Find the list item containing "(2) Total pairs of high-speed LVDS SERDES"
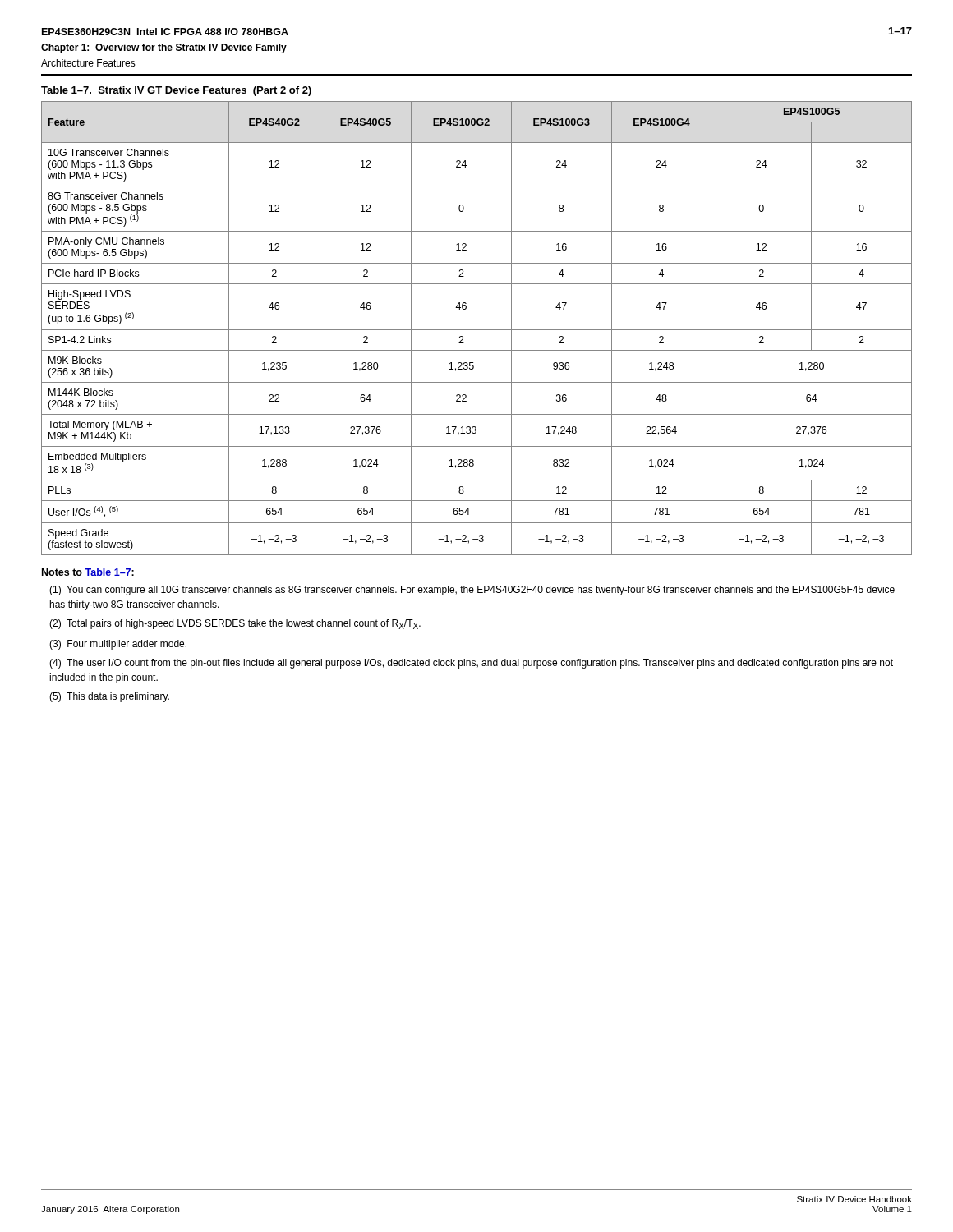The image size is (953, 1232). [x=235, y=624]
